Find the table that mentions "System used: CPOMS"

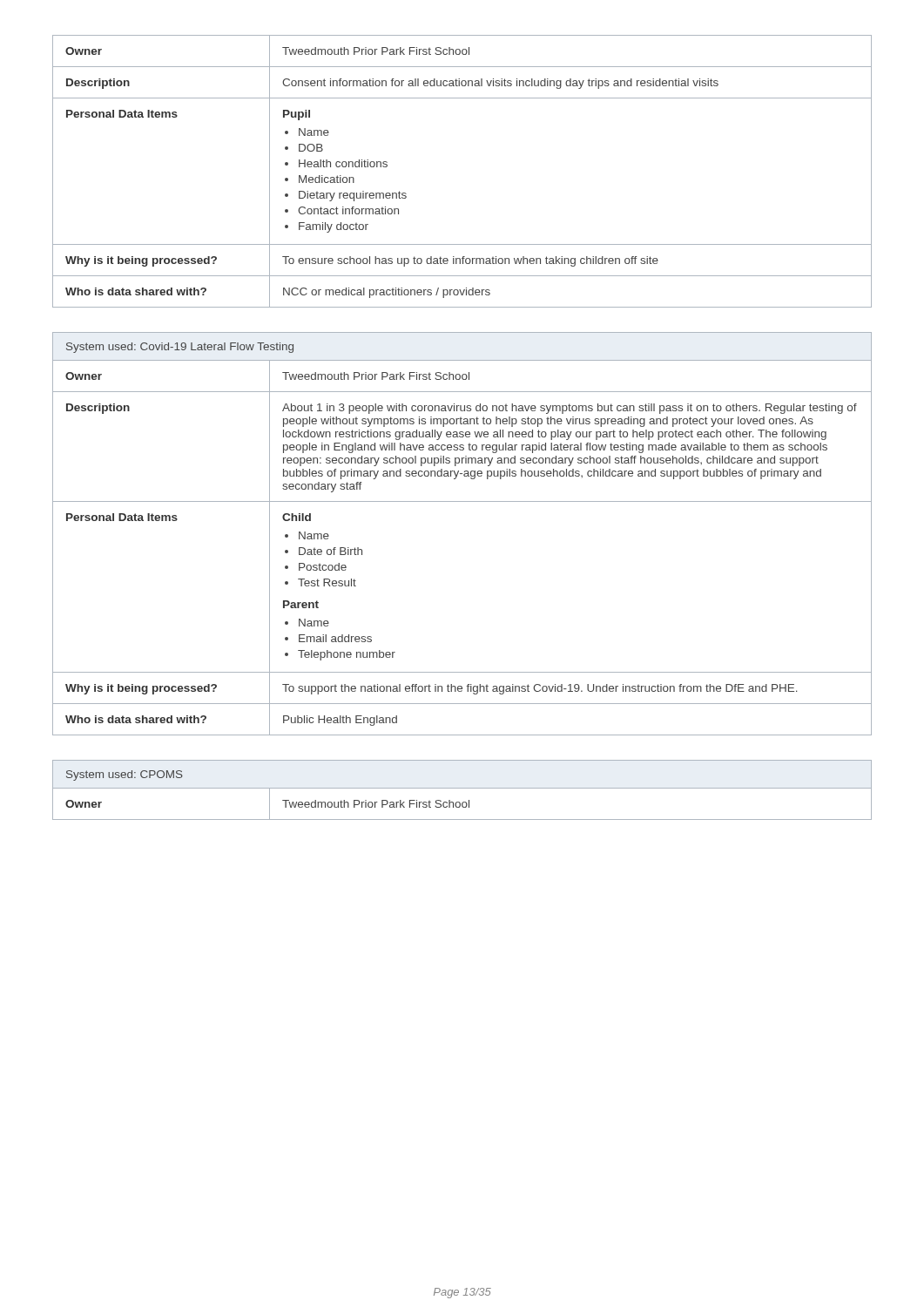point(462,790)
